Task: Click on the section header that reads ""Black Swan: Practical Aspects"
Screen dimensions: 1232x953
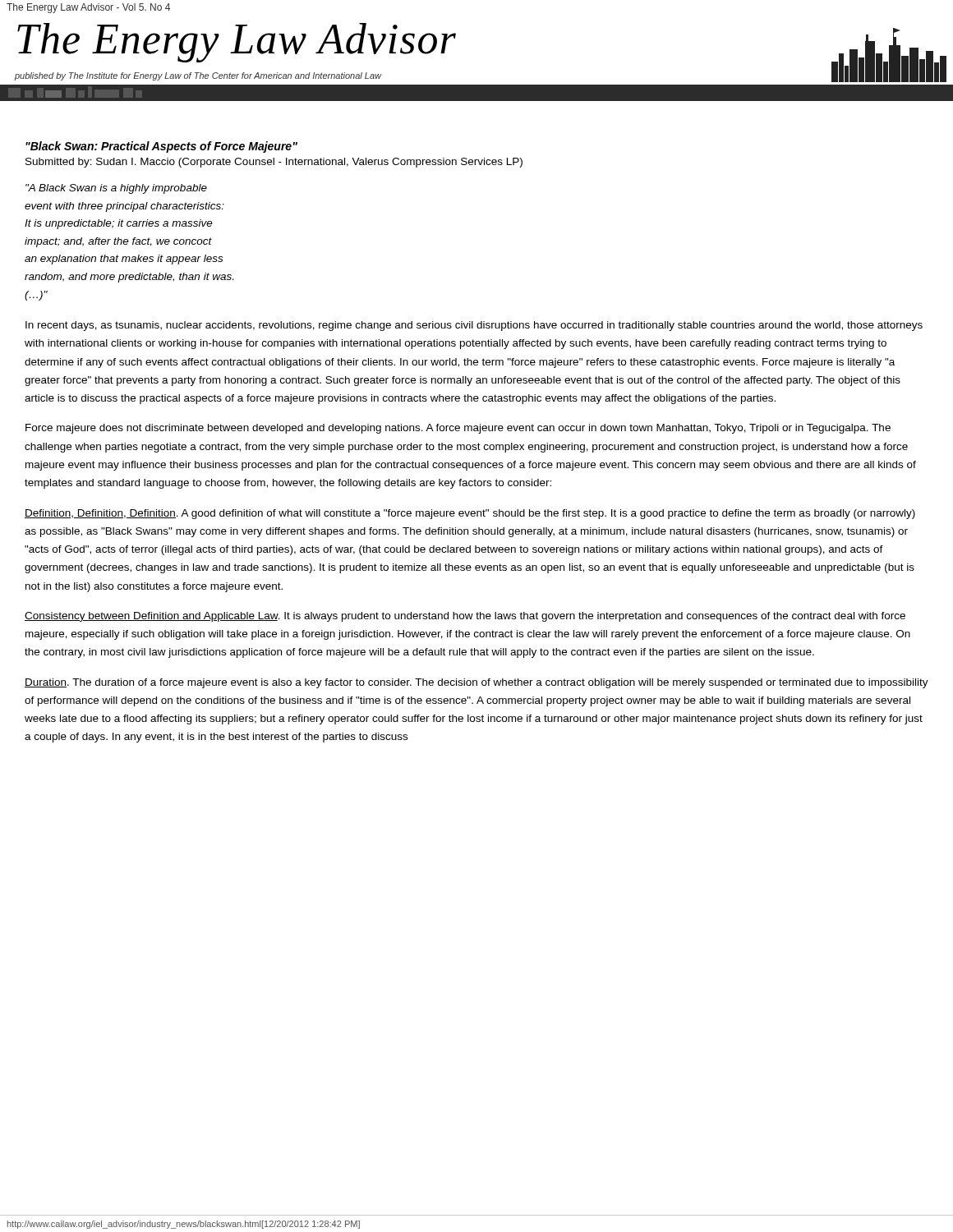Action: (161, 146)
